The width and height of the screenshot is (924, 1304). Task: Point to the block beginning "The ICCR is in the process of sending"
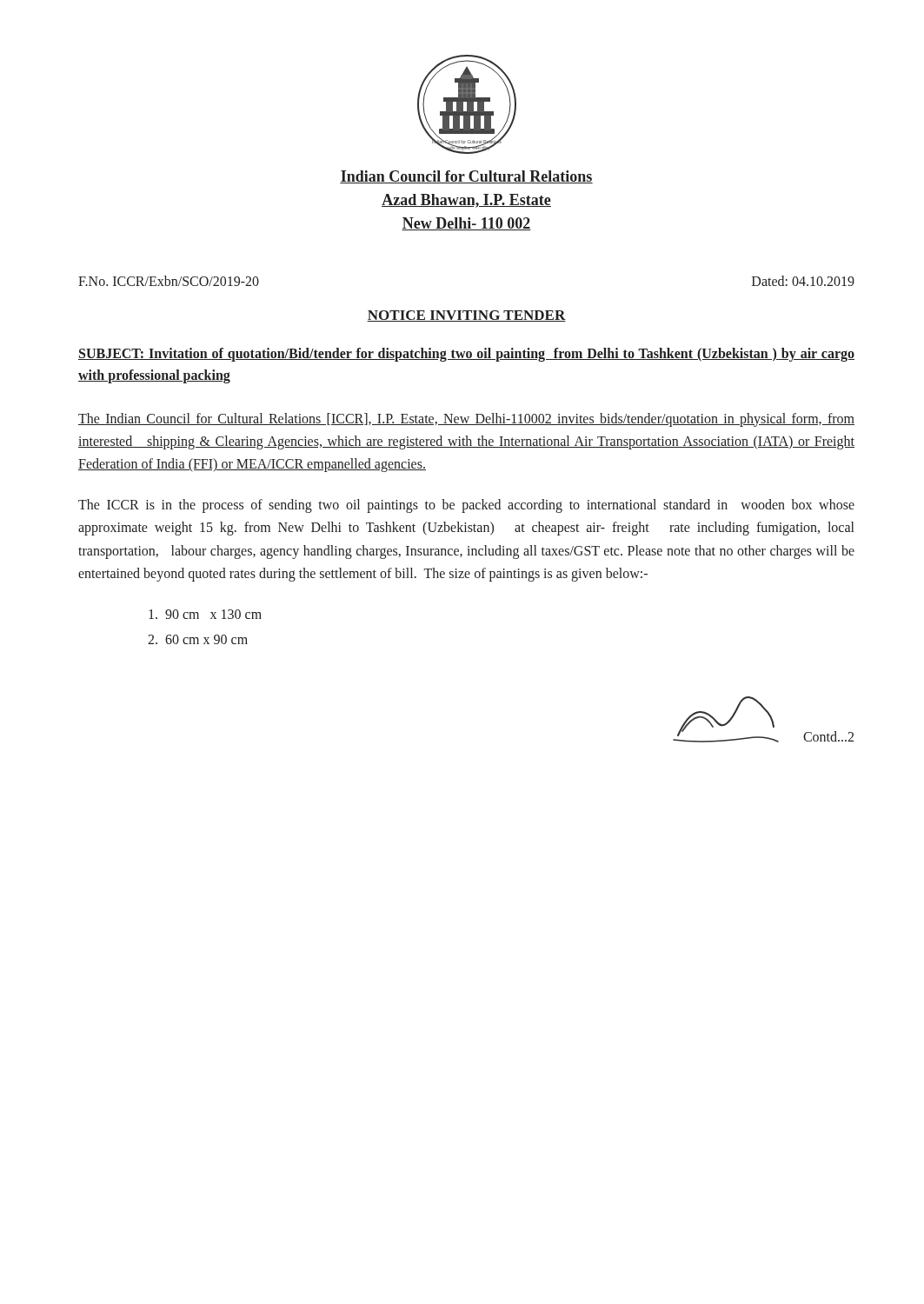[466, 539]
